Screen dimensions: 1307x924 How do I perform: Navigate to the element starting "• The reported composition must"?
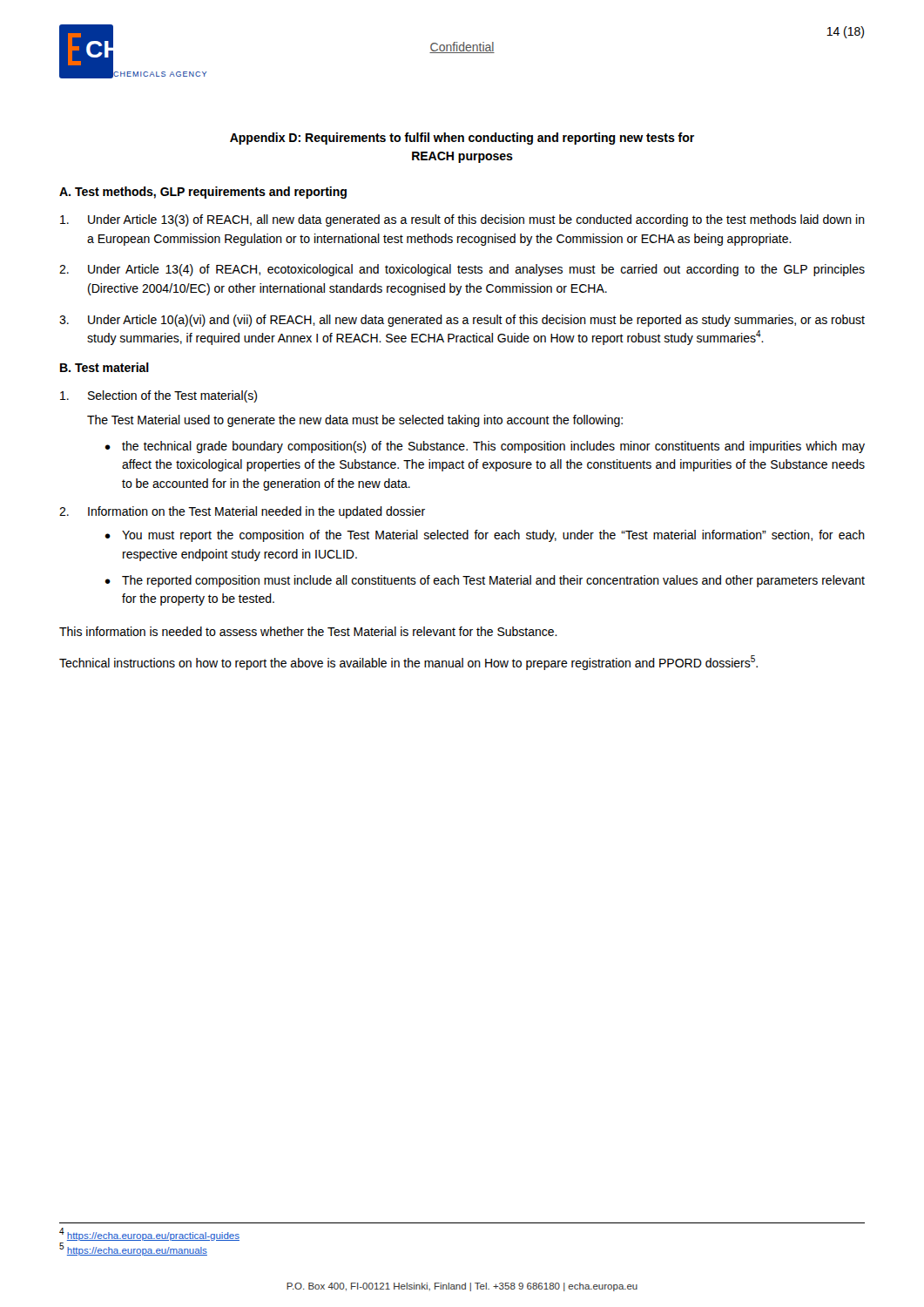[x=485, y=590]
